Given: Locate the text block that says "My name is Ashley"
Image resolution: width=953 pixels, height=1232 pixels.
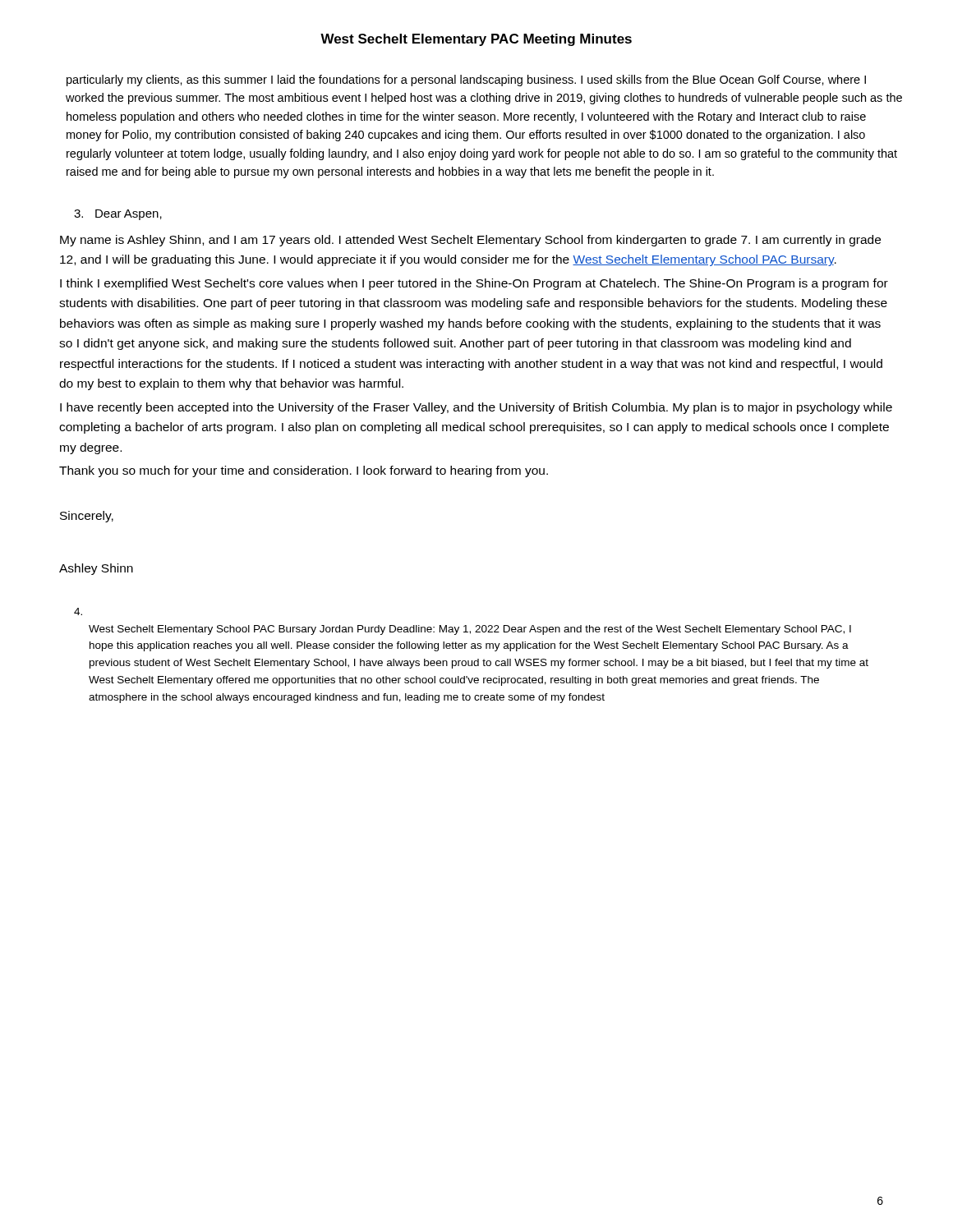Looking at the screenshot, I should pyautogui.click(x=476, y=355).
